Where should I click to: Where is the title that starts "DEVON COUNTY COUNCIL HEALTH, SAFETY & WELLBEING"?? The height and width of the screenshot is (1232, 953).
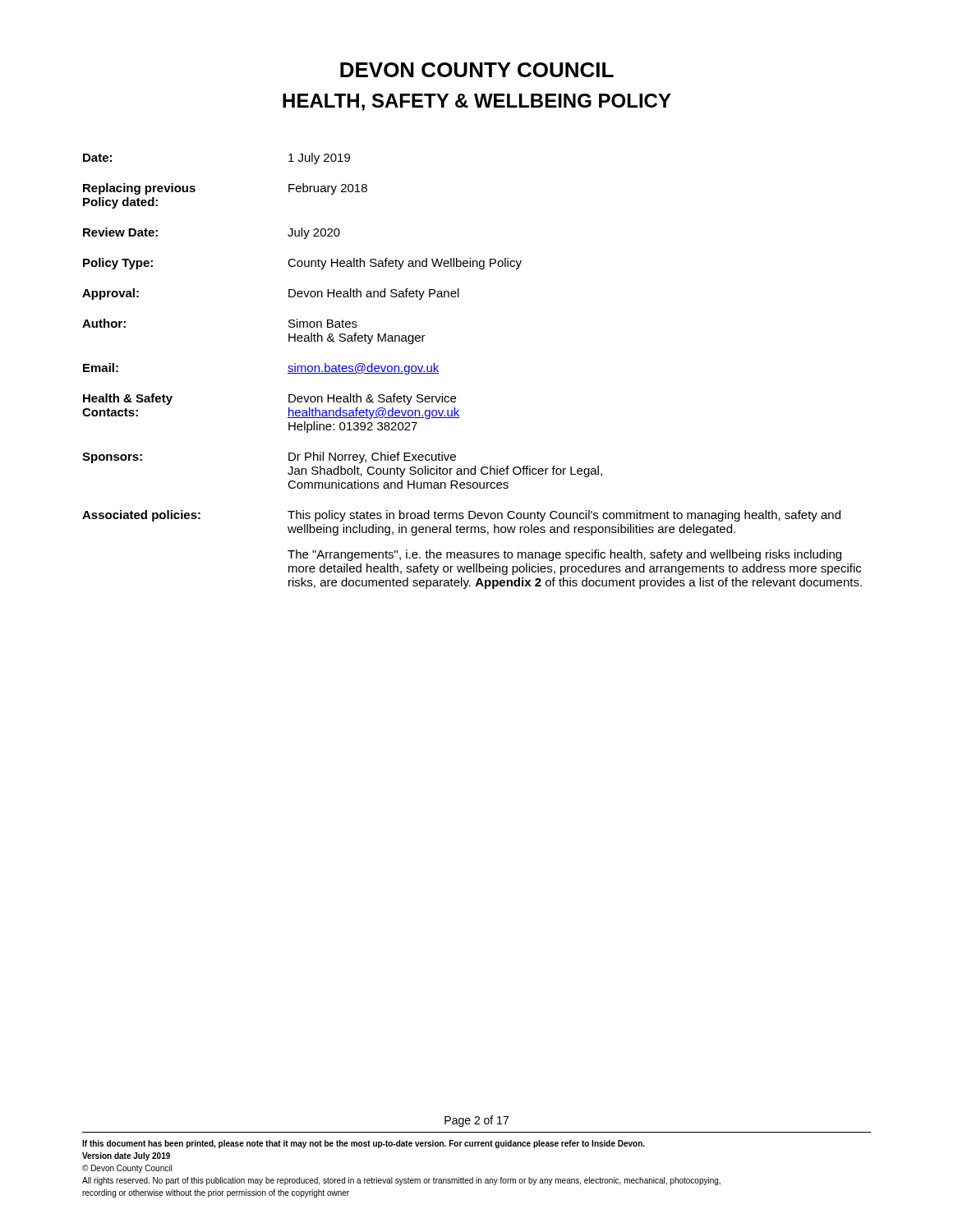click(476, 85)
